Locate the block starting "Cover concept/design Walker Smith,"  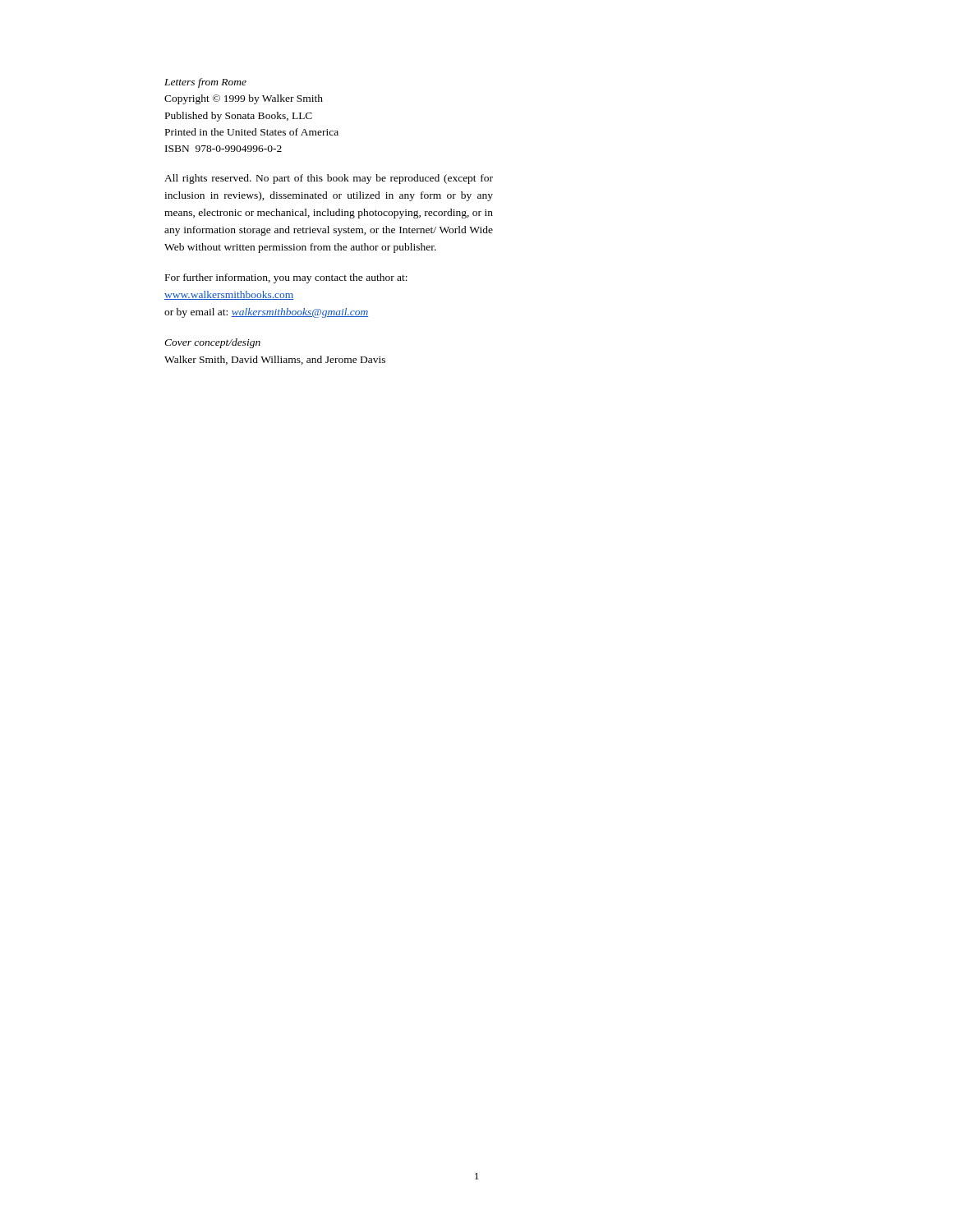(275, 350)
